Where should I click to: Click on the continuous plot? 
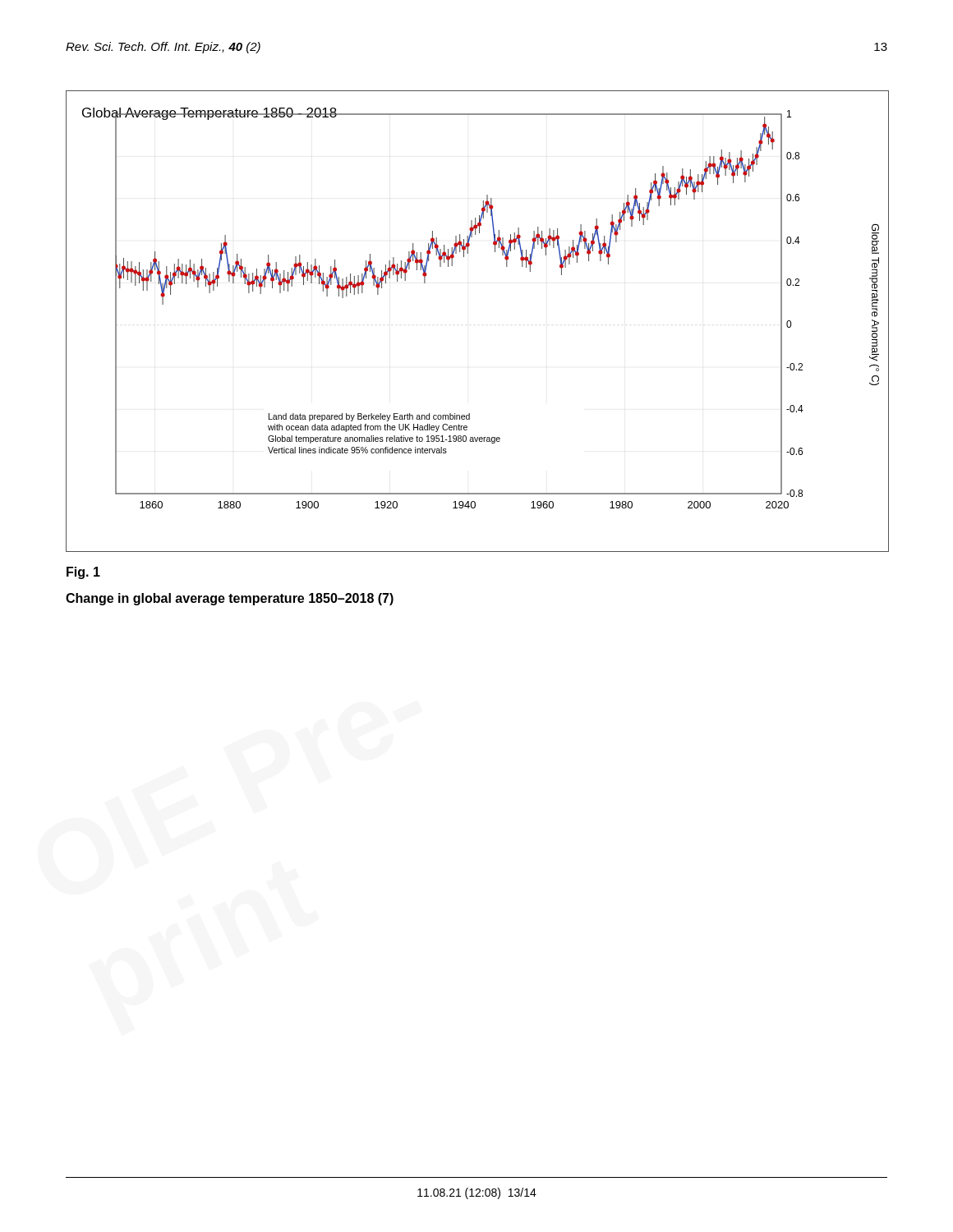(476, 320)
